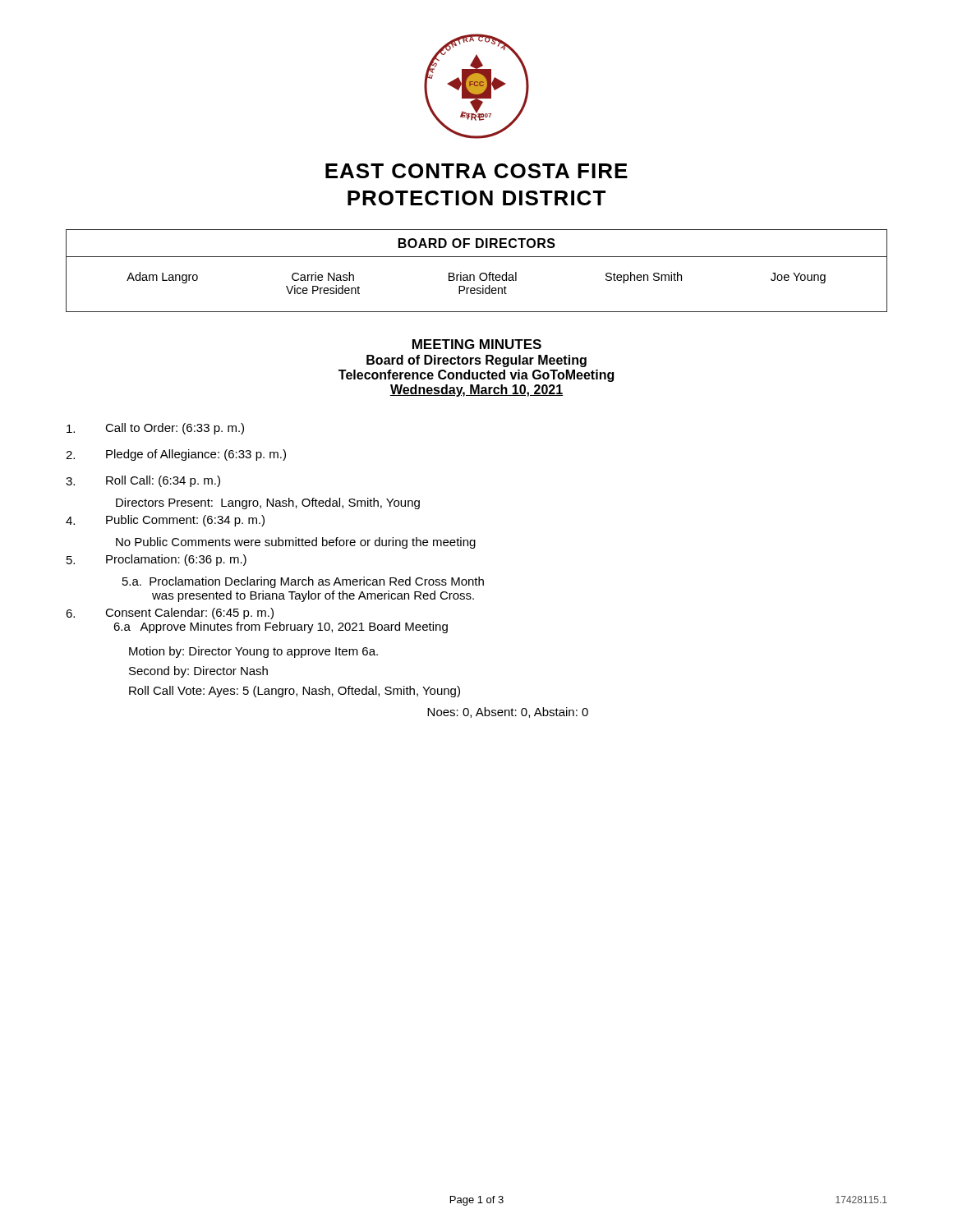
Task: Find the region starting "a. Proclamation Declaring March as American Red Cross"
Action: [303, 588]
